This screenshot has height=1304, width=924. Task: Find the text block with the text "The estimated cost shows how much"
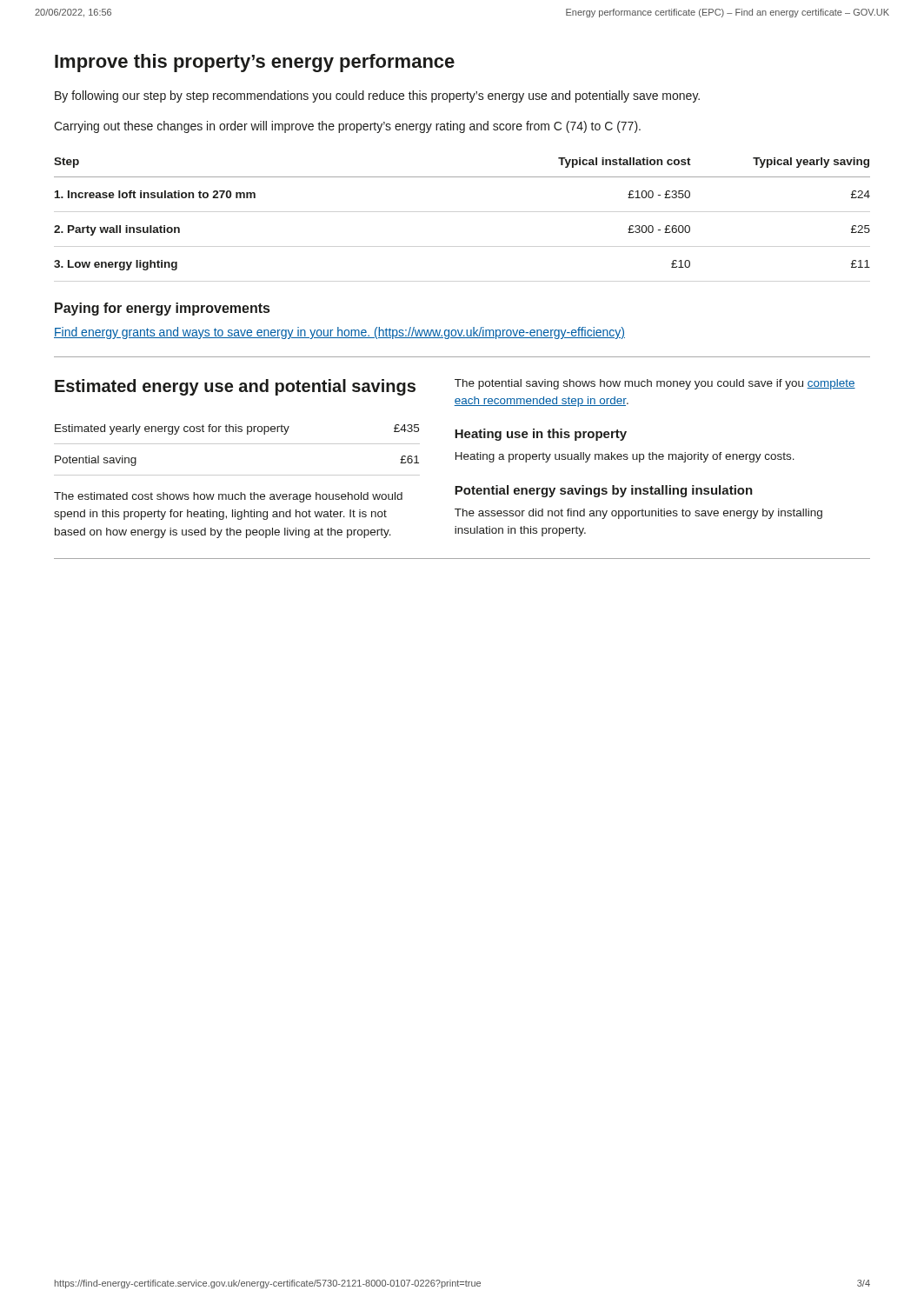[x=228, y=514]
